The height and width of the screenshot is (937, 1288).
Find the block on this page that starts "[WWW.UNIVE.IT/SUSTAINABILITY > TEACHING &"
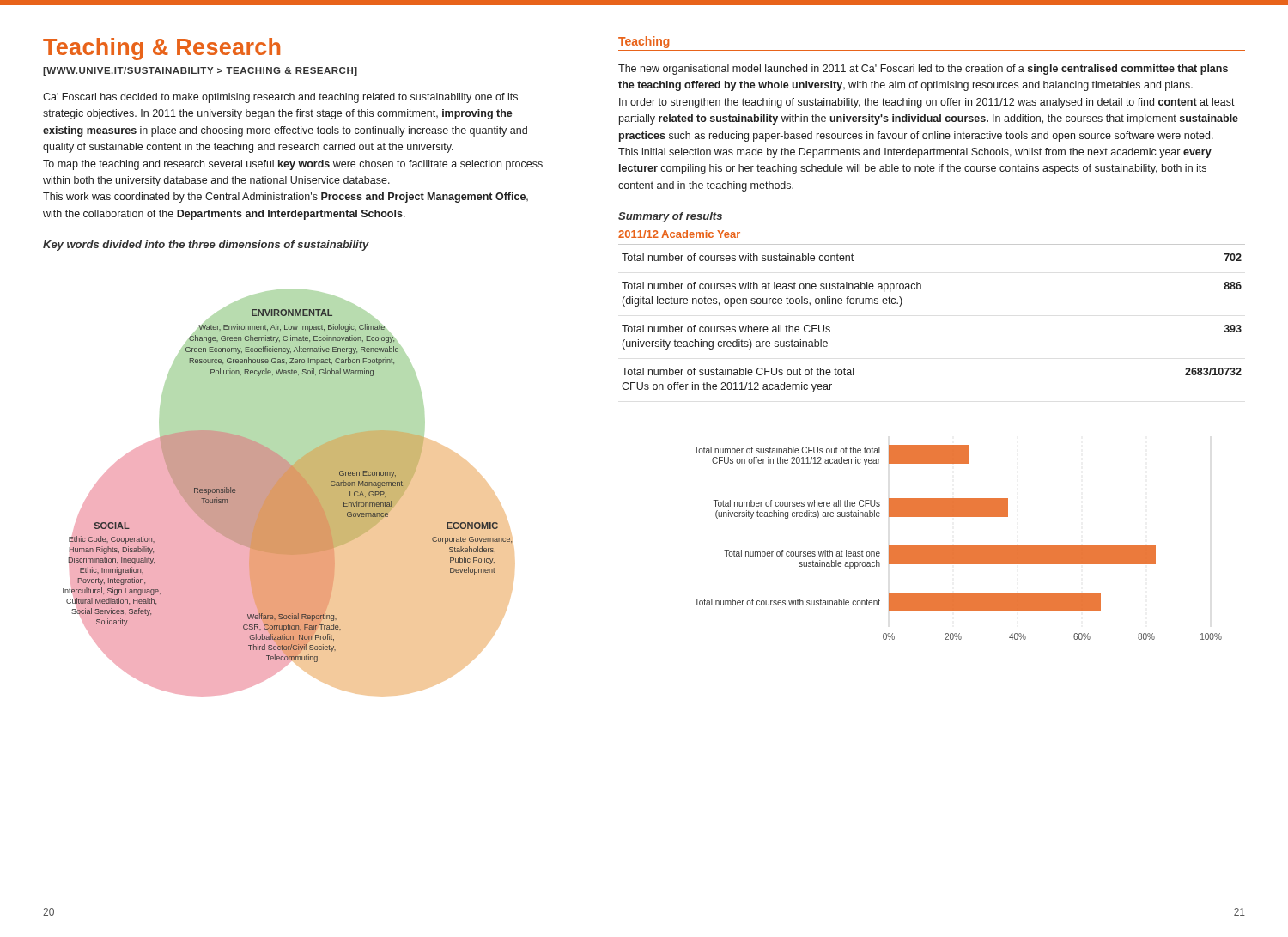200,70
